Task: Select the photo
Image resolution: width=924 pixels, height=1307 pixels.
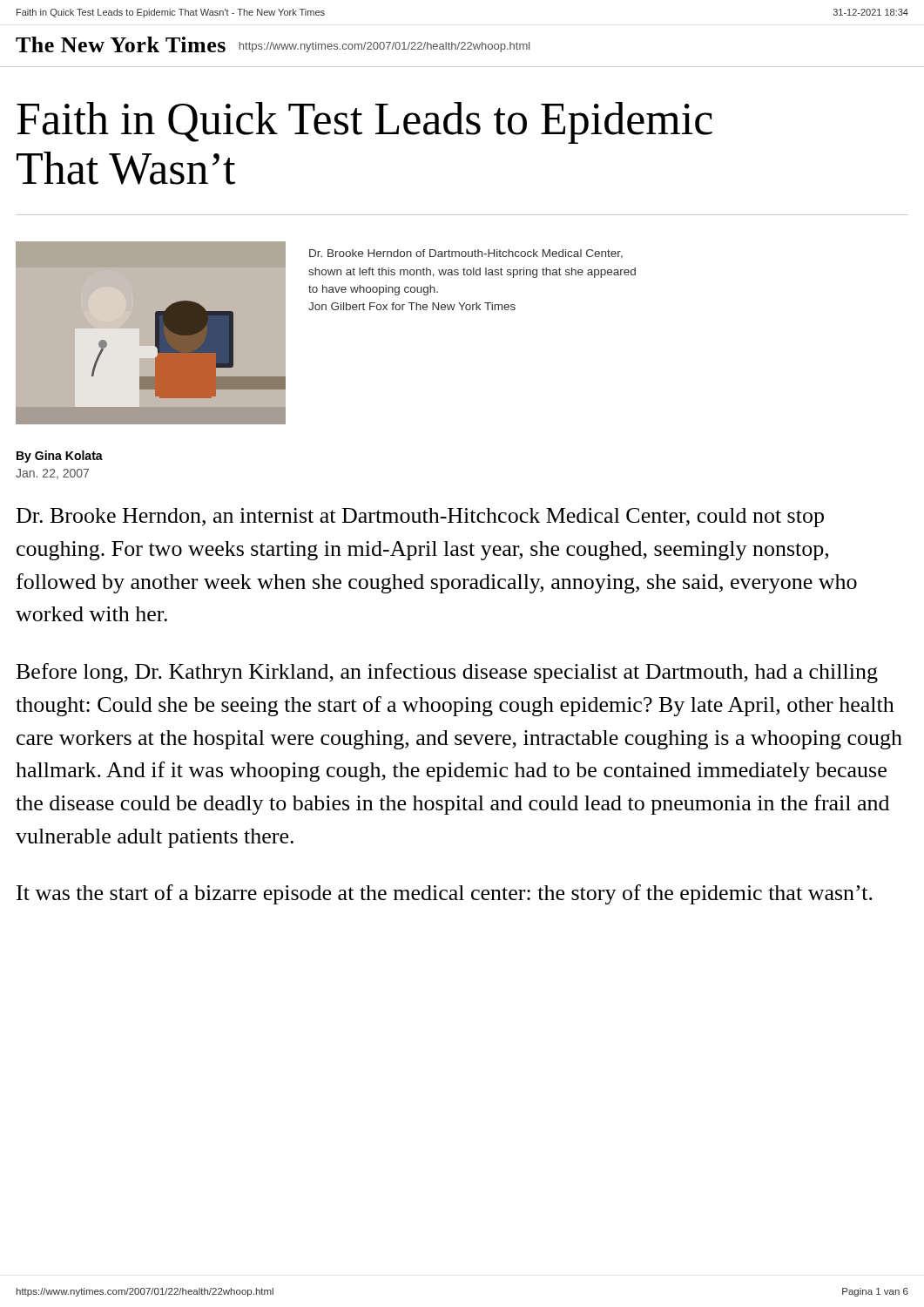Action: (x=151, y=333)
